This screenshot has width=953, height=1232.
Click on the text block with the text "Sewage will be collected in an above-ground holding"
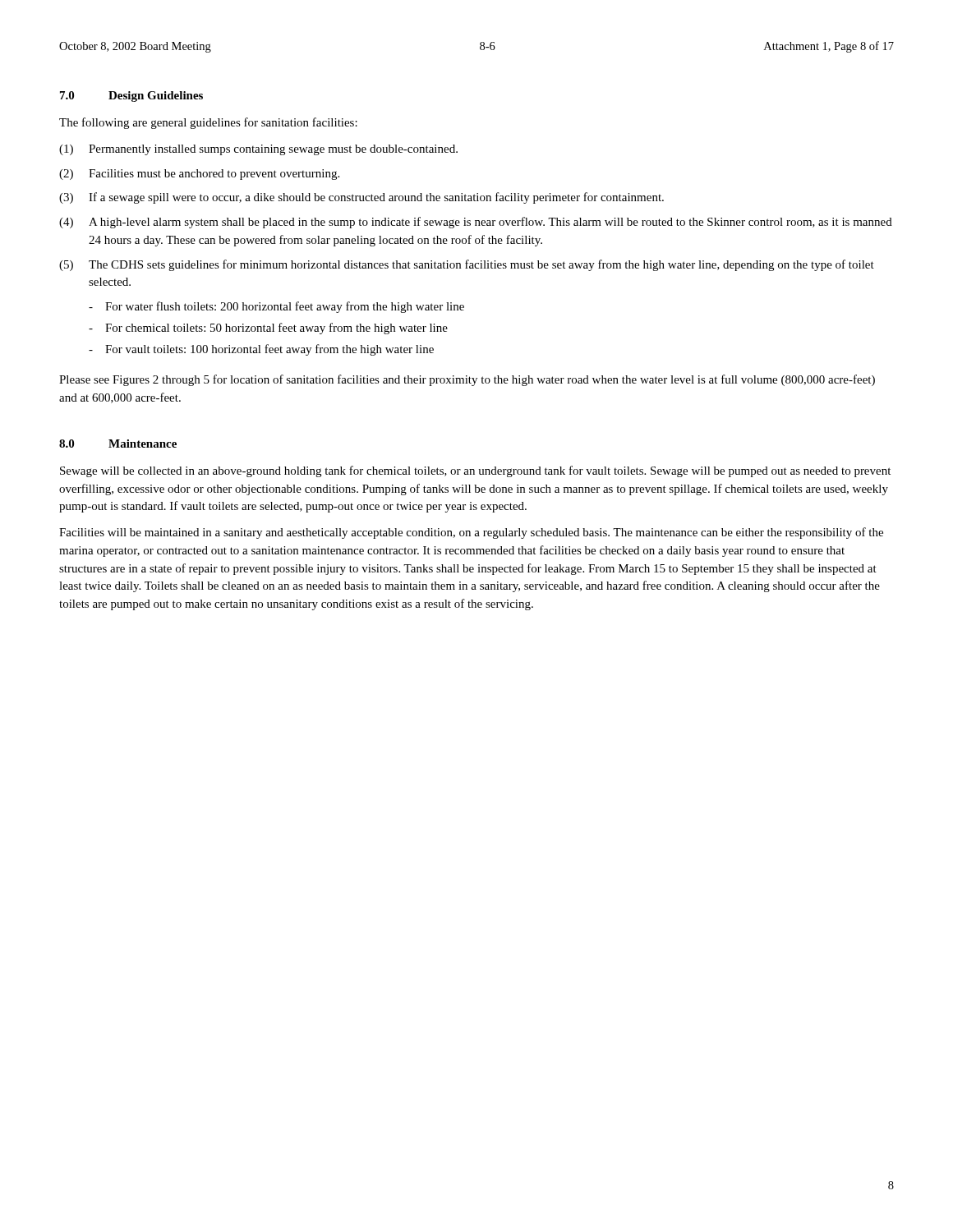tap(475, 488)
